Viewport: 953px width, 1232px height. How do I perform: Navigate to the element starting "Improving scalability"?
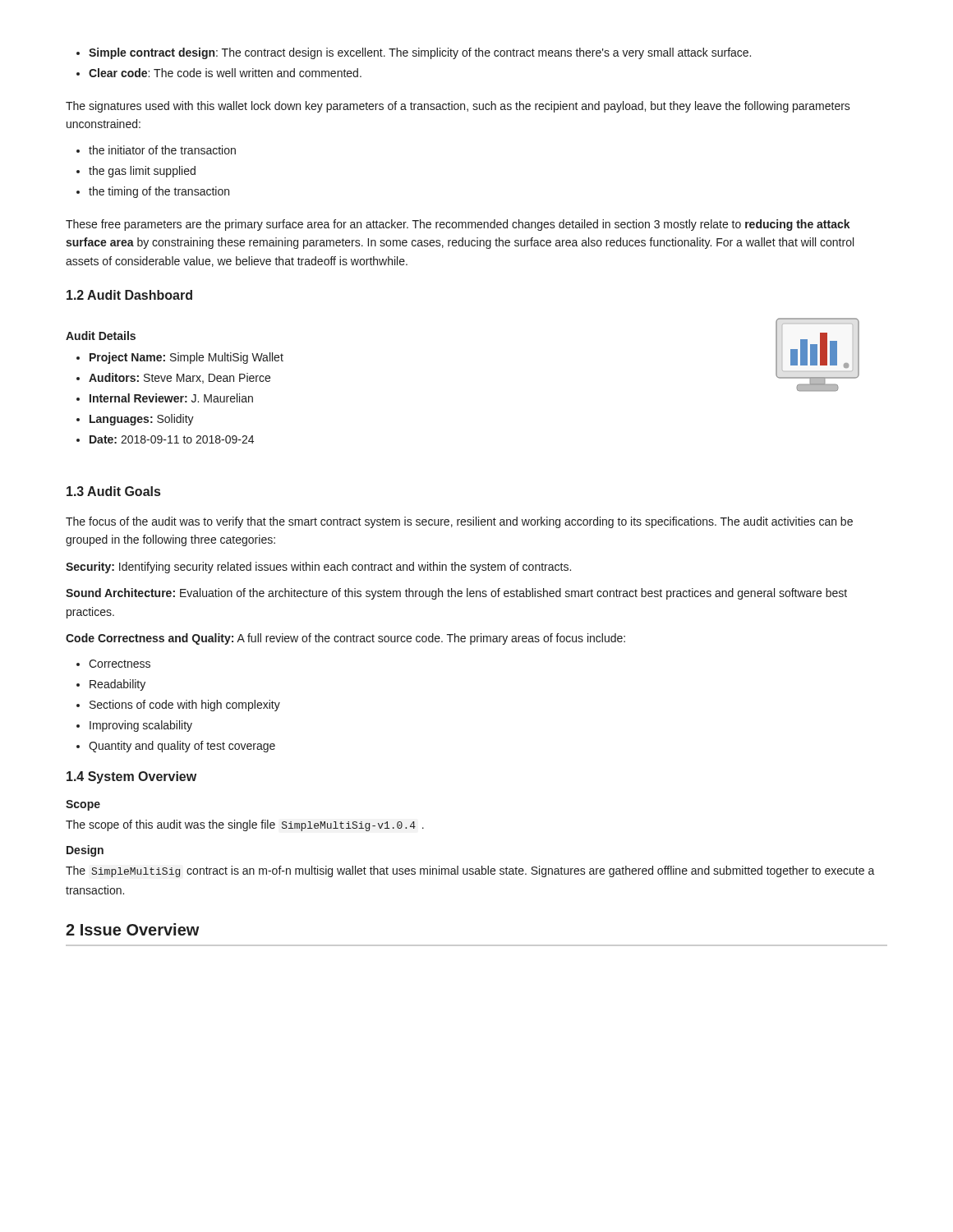(141, 725)
